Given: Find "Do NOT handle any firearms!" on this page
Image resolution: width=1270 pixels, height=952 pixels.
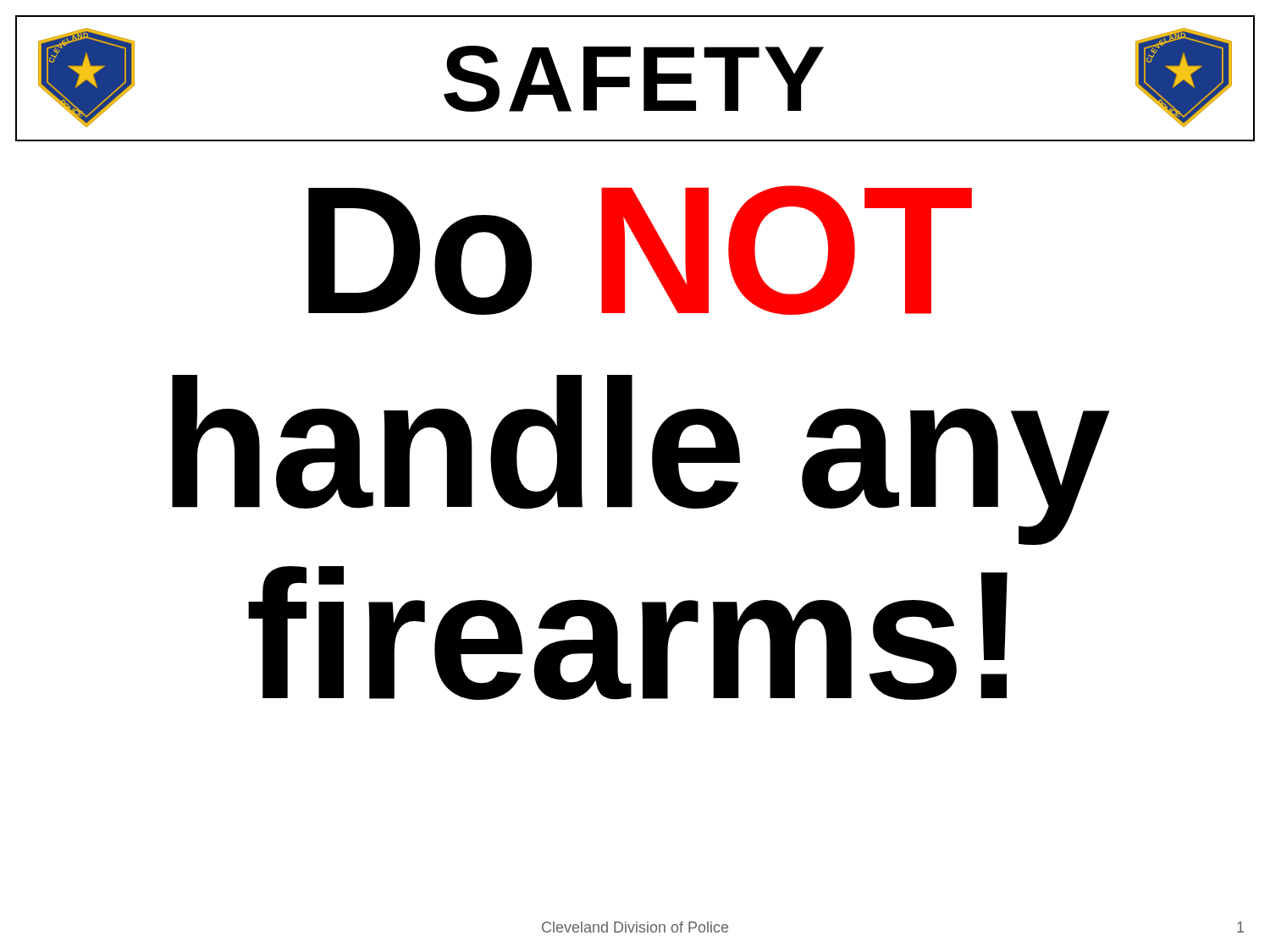Looking at the screenshot, I should click(635, 442).
